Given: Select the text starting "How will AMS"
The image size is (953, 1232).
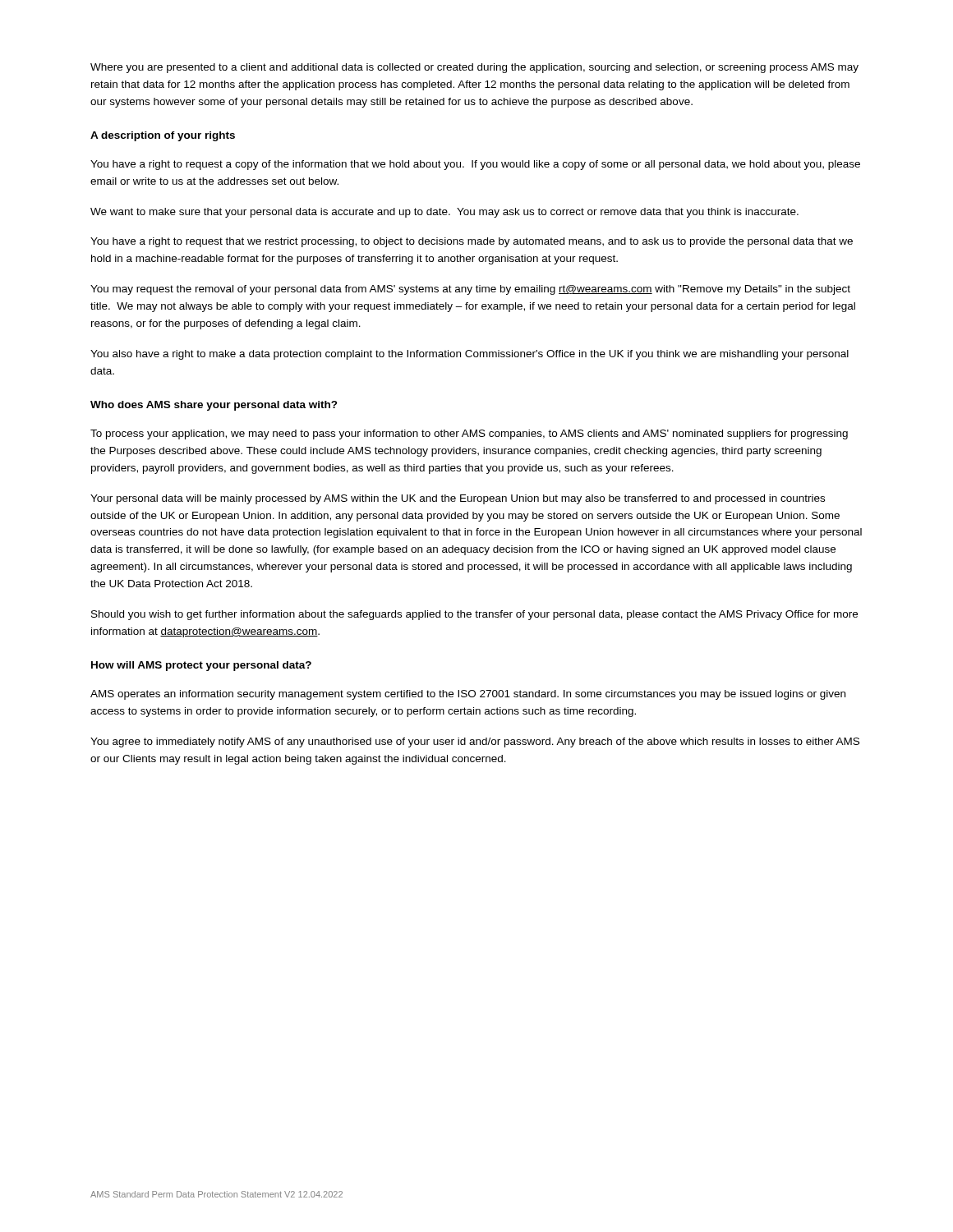Looking at the screenshot, I should (201, 665).
